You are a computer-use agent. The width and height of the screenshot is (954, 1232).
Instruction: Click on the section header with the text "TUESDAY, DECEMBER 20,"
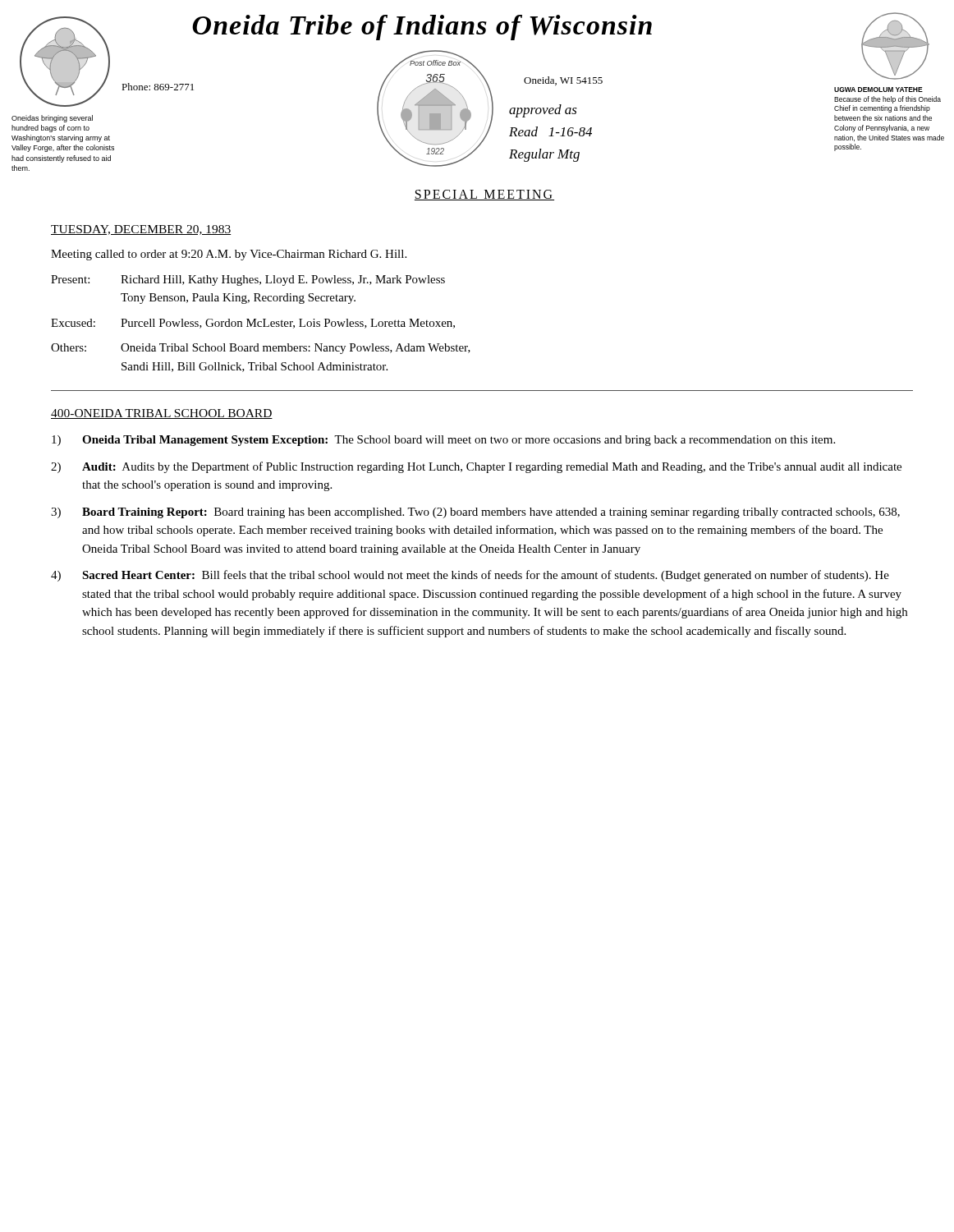coord(141,229)
